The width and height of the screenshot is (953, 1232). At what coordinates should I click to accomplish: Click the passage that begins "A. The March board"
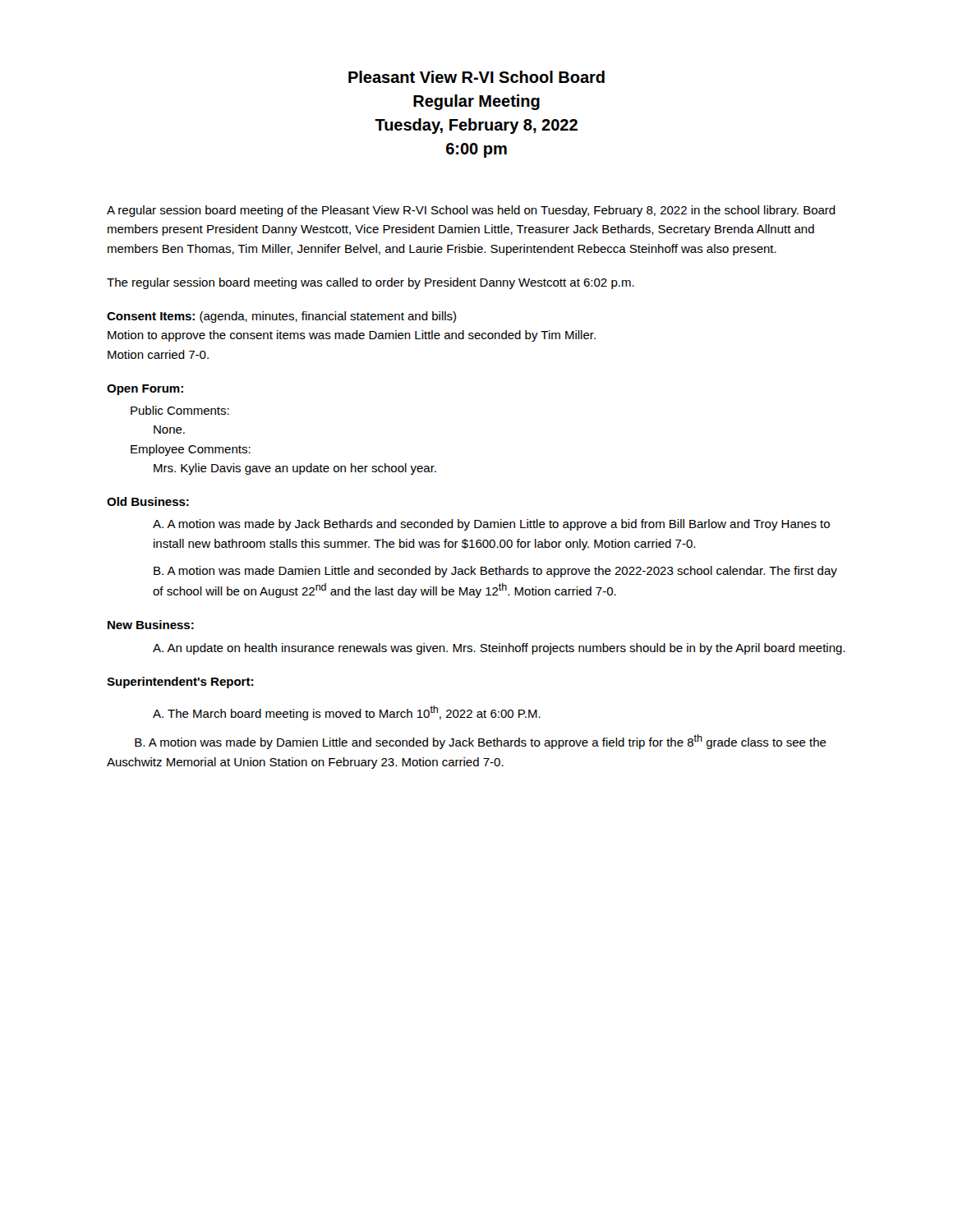point(347,712)
